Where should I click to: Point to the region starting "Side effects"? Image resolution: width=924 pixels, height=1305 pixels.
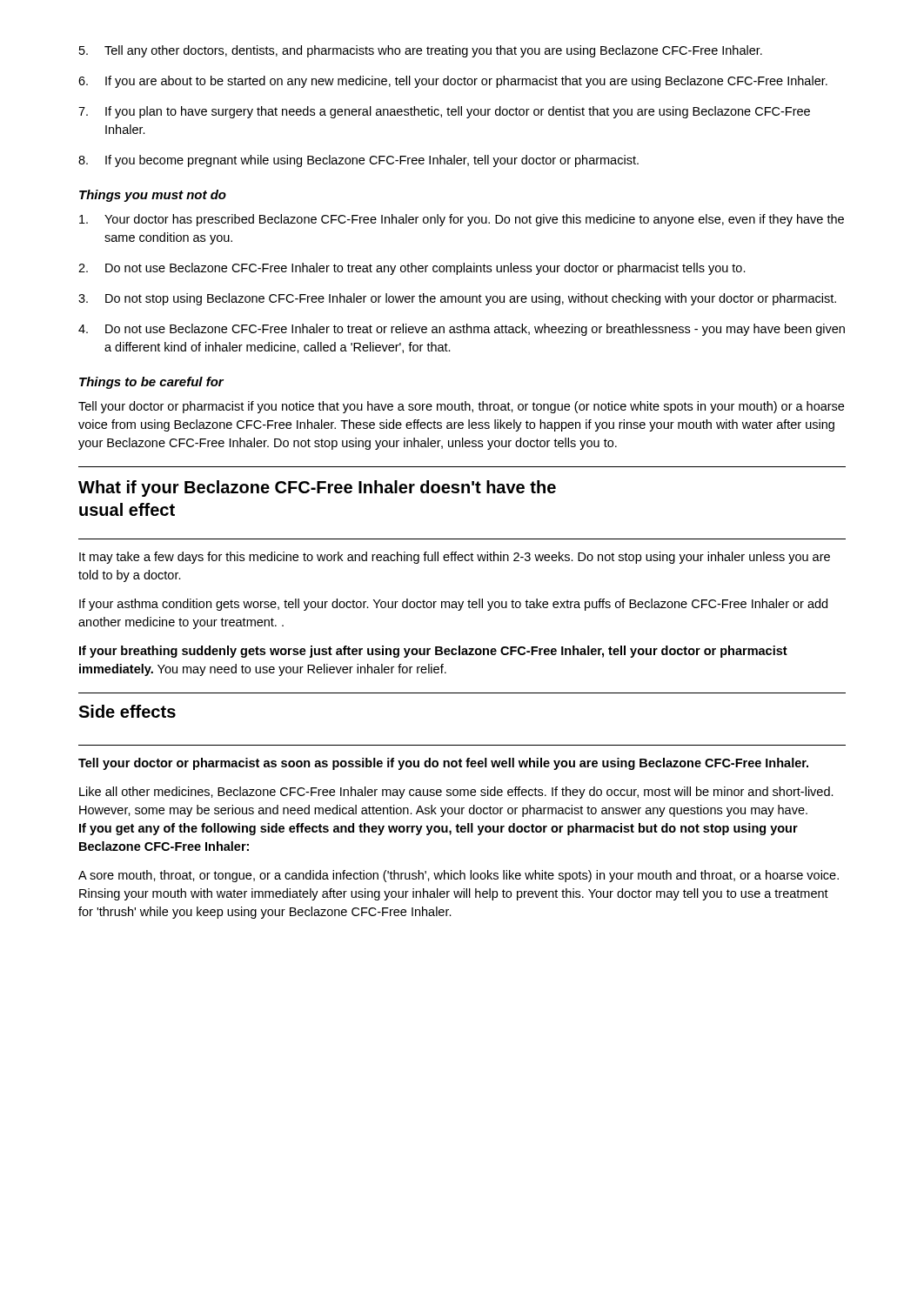[127, 712]
